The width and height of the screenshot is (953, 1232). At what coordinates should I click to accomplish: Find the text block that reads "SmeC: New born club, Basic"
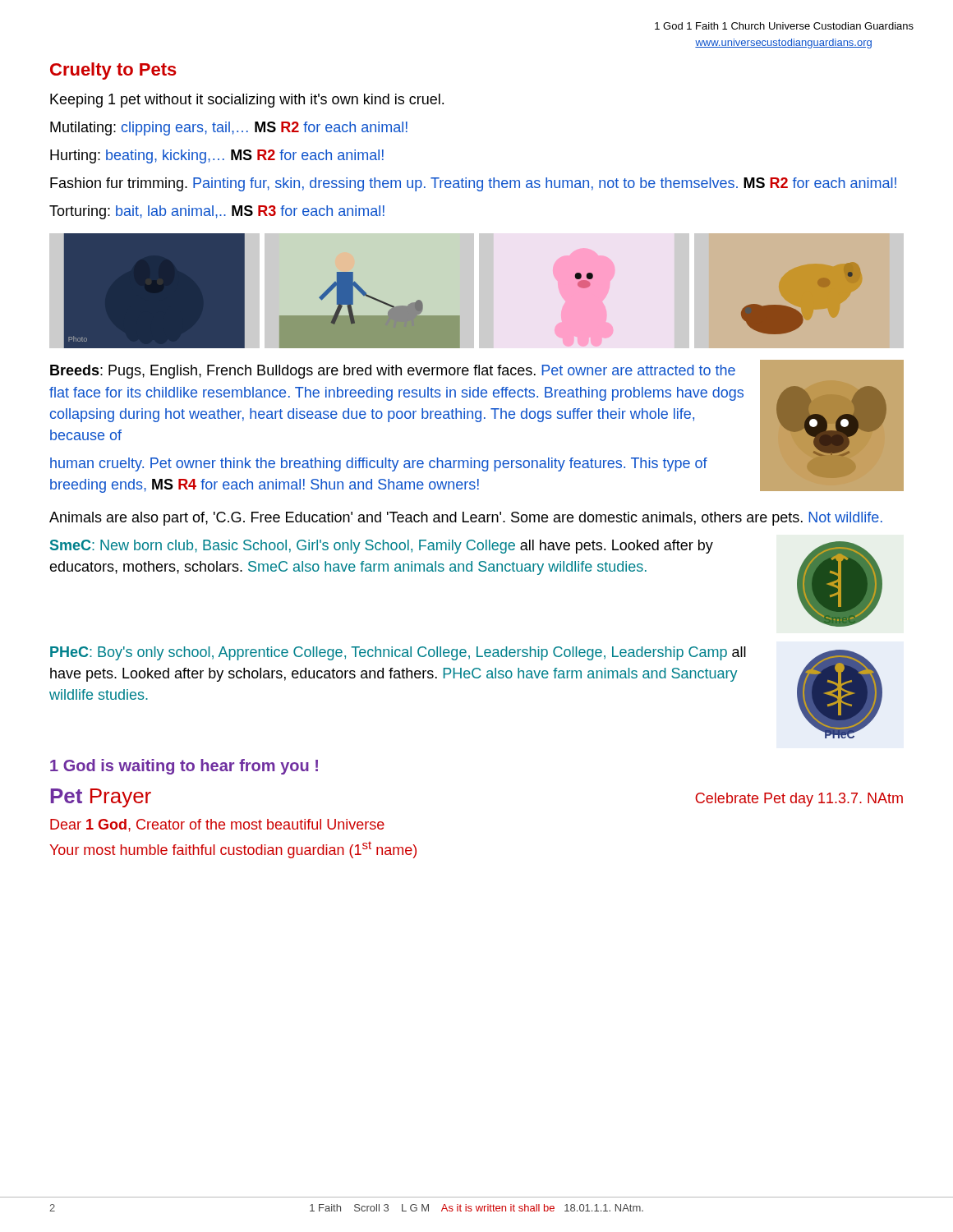[x=407, y=556]
